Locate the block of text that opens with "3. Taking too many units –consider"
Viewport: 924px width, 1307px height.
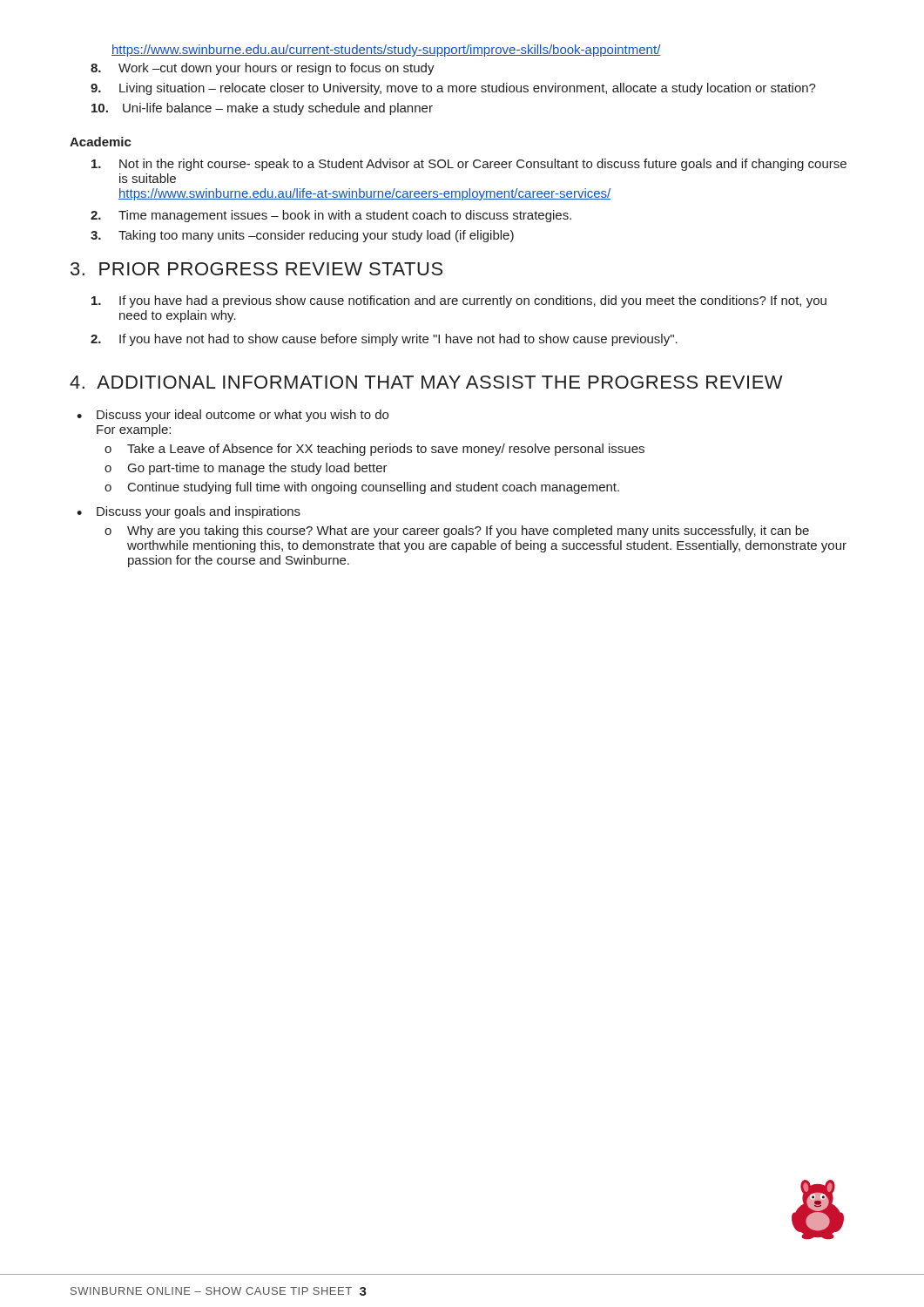(x=302, y=235)
